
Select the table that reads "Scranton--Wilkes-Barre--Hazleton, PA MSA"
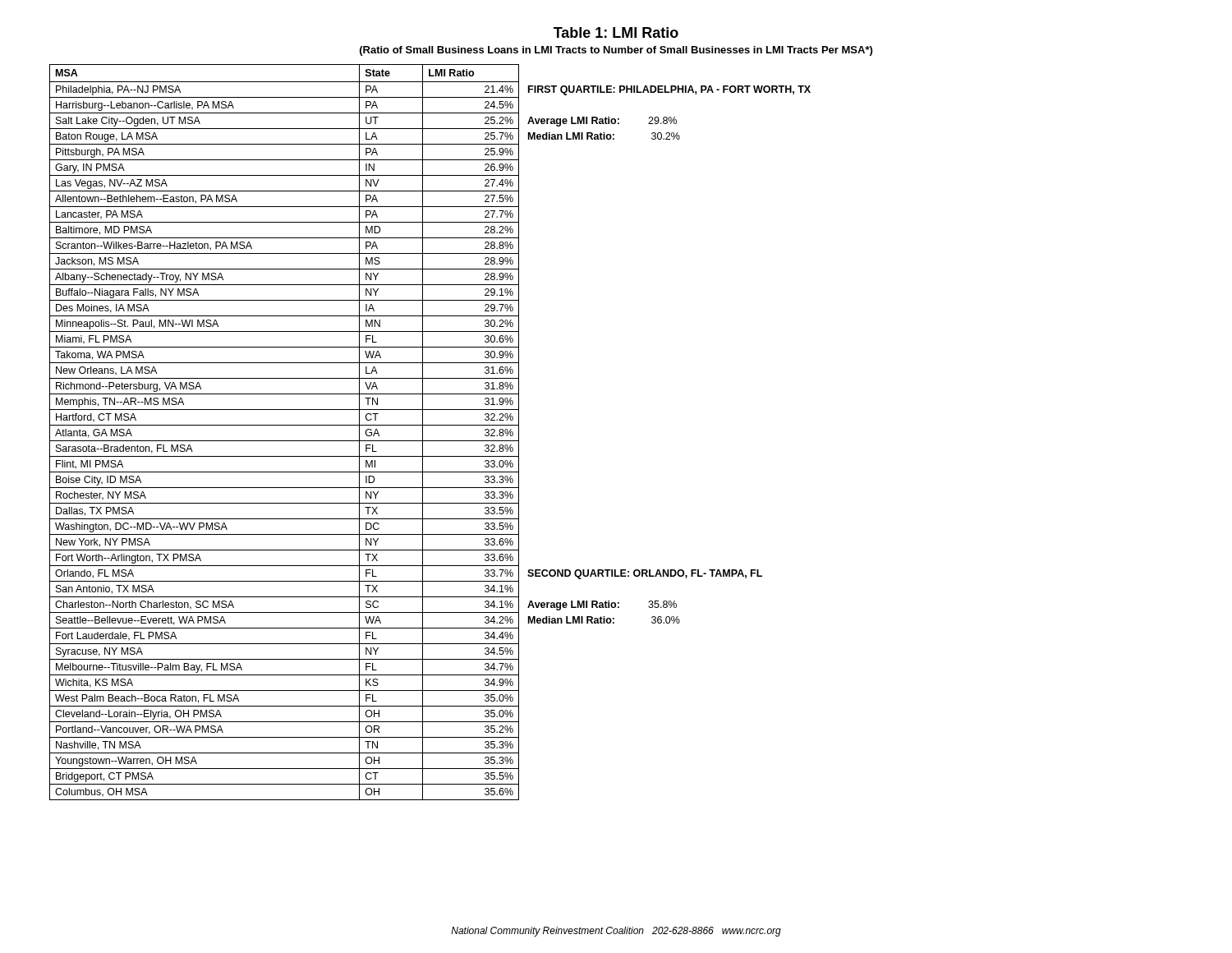pos(616,432)
